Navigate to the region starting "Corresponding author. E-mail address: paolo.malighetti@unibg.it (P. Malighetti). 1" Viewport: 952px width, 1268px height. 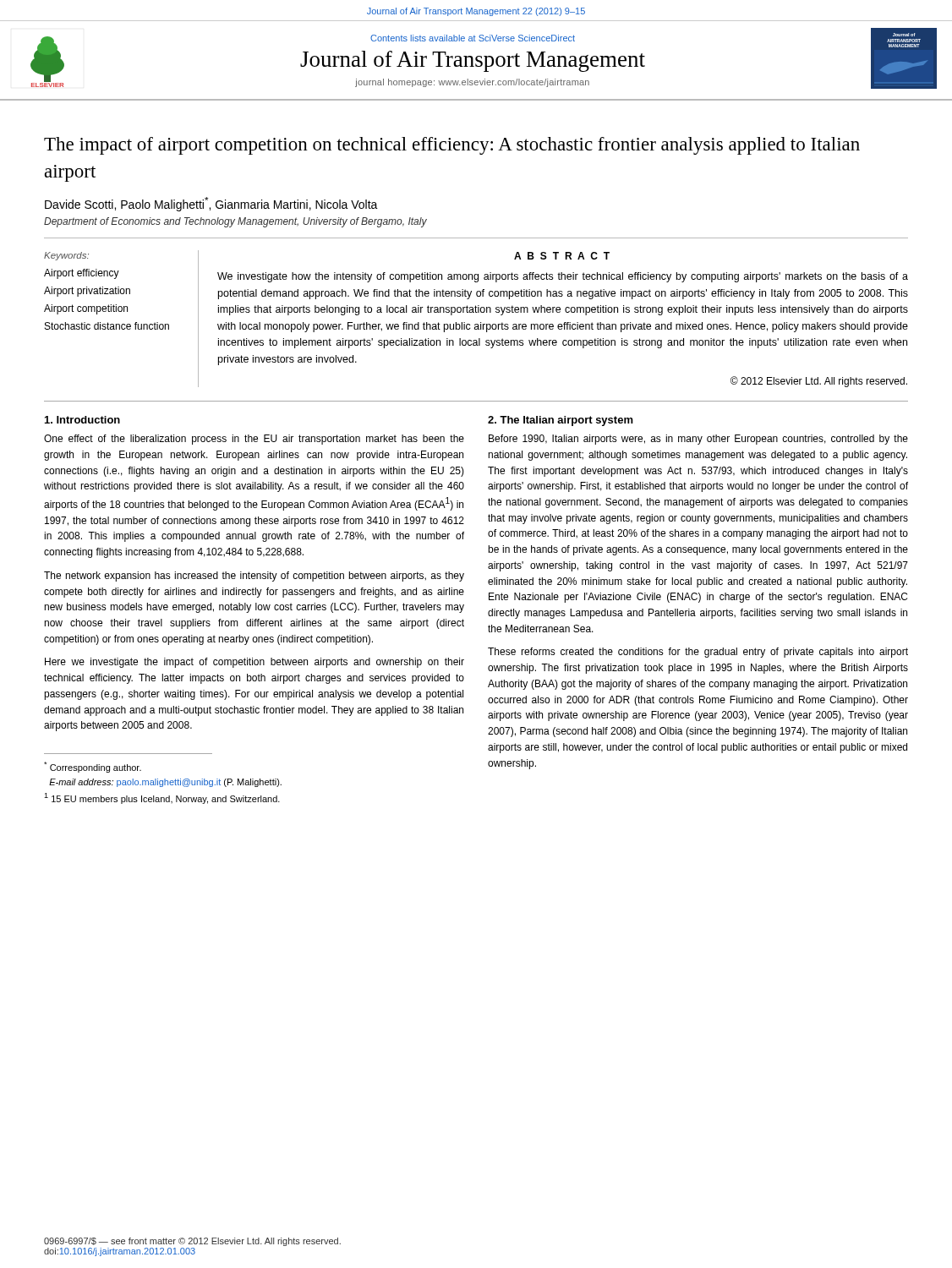pyautogui.click(x=163, y=782)
